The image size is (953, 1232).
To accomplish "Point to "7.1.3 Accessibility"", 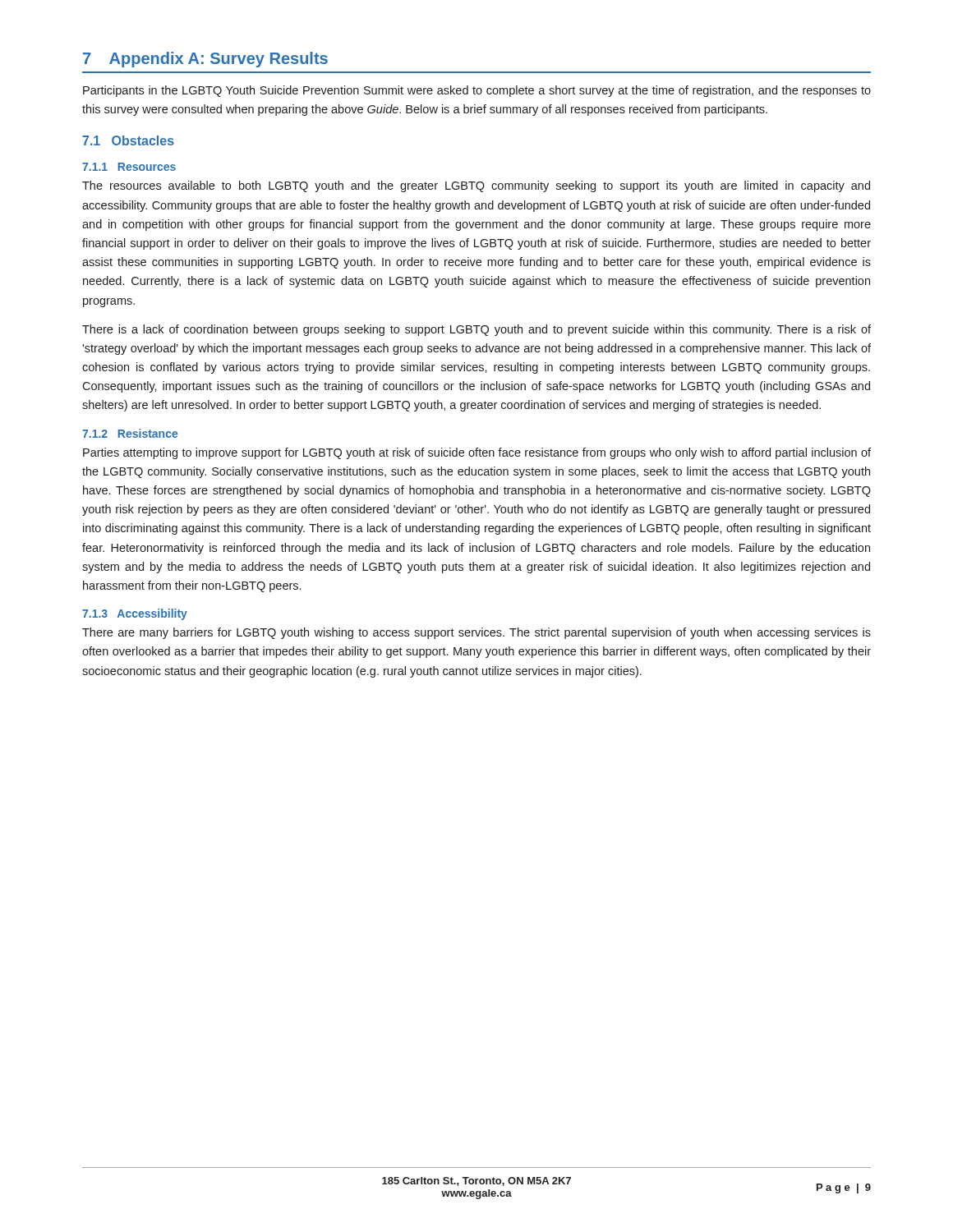I will (135, 614).
